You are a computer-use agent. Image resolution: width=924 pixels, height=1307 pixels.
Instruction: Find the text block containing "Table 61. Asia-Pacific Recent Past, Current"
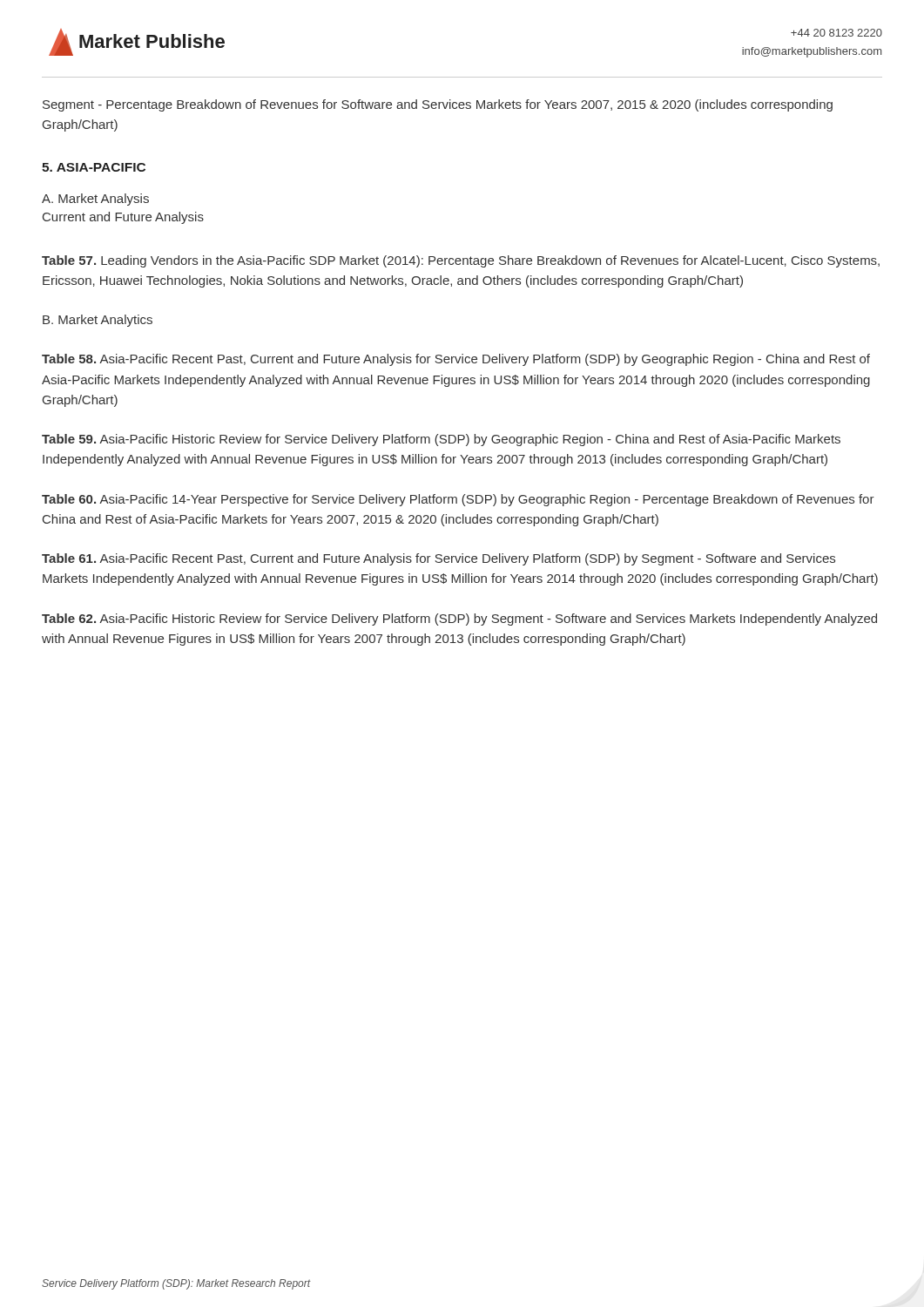coord(460,568)
